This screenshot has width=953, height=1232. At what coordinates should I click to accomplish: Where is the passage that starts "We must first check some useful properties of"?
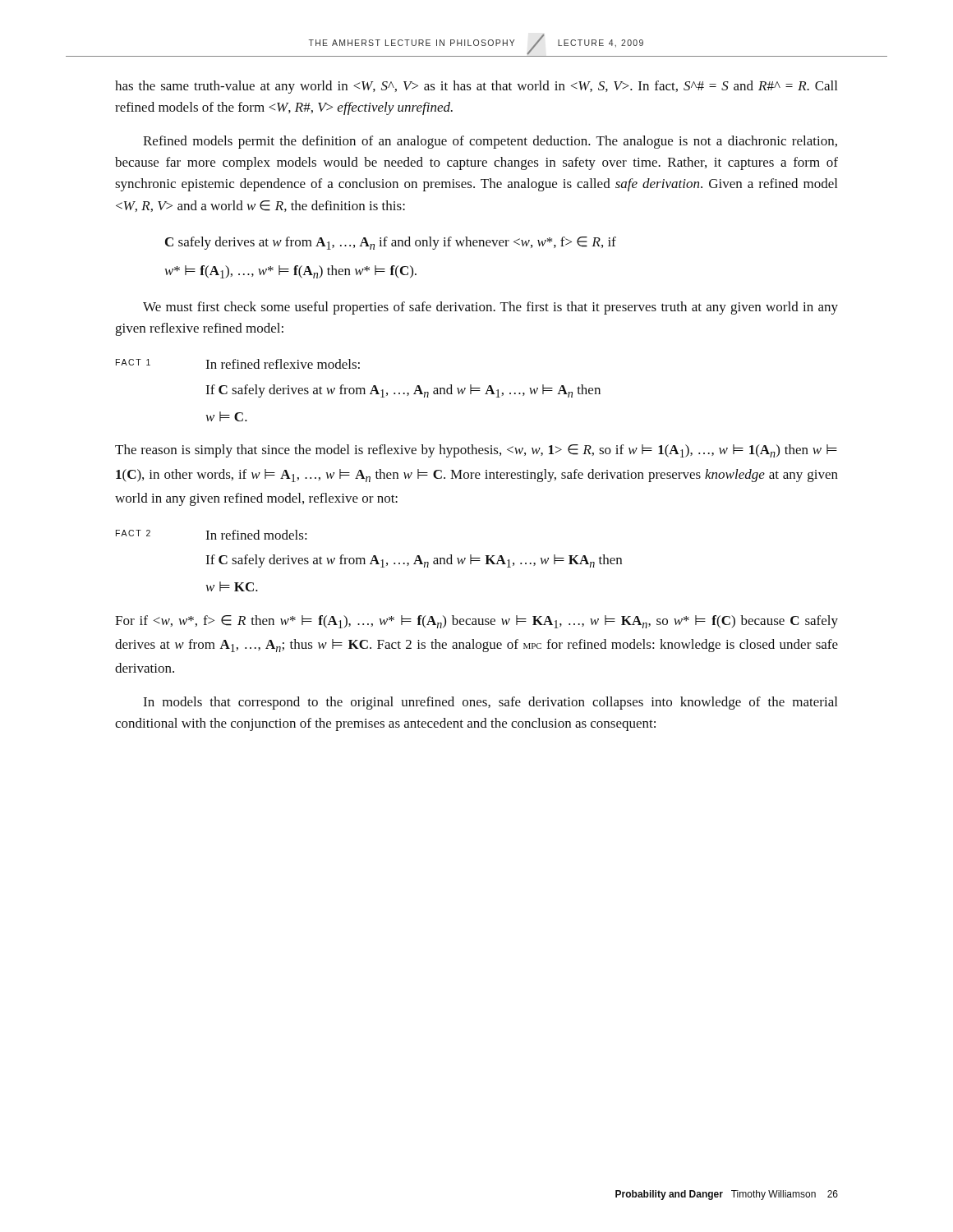pyautogui.click(x=476, y=318)
